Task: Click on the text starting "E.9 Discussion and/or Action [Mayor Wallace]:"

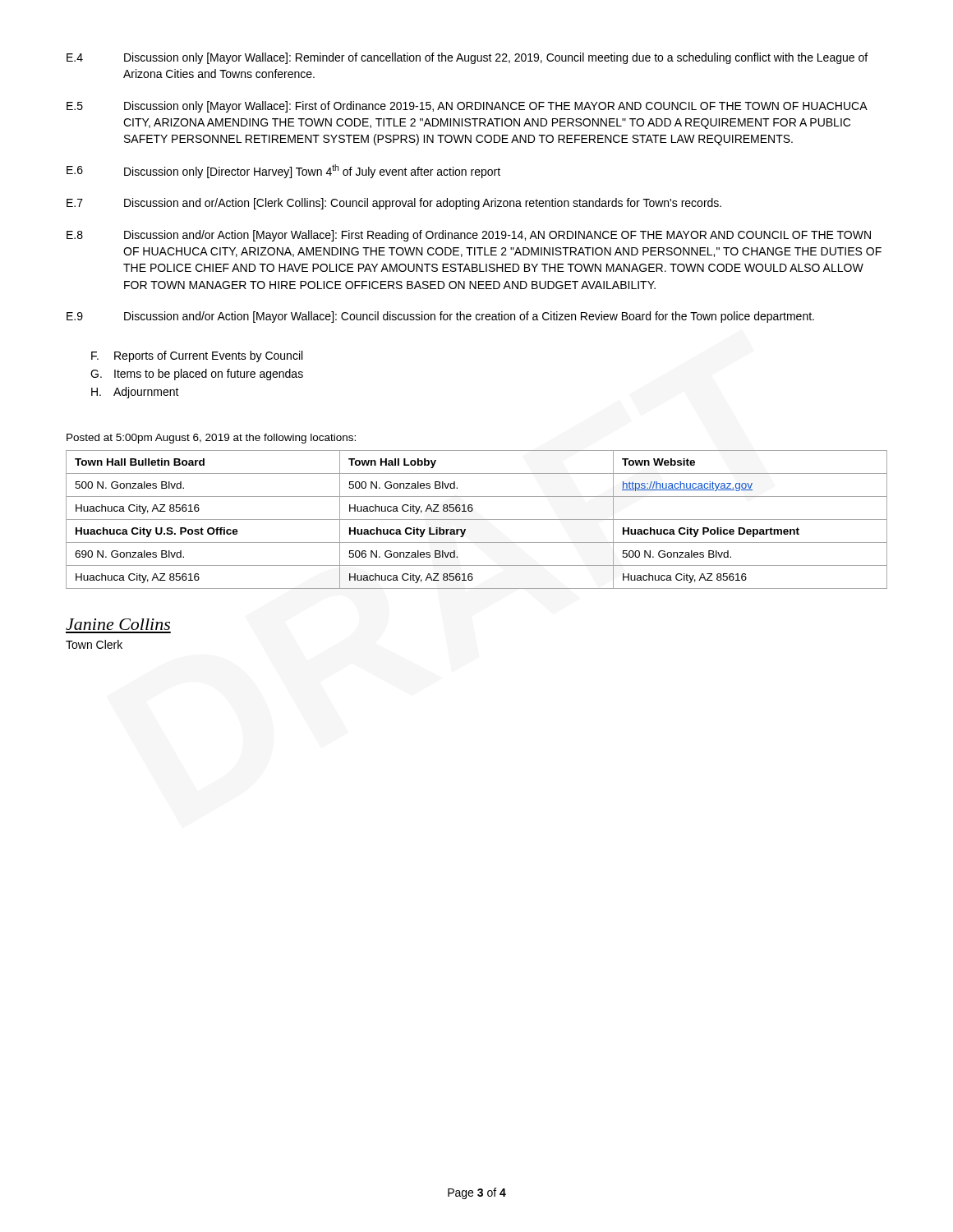Action: click(476, 316)
